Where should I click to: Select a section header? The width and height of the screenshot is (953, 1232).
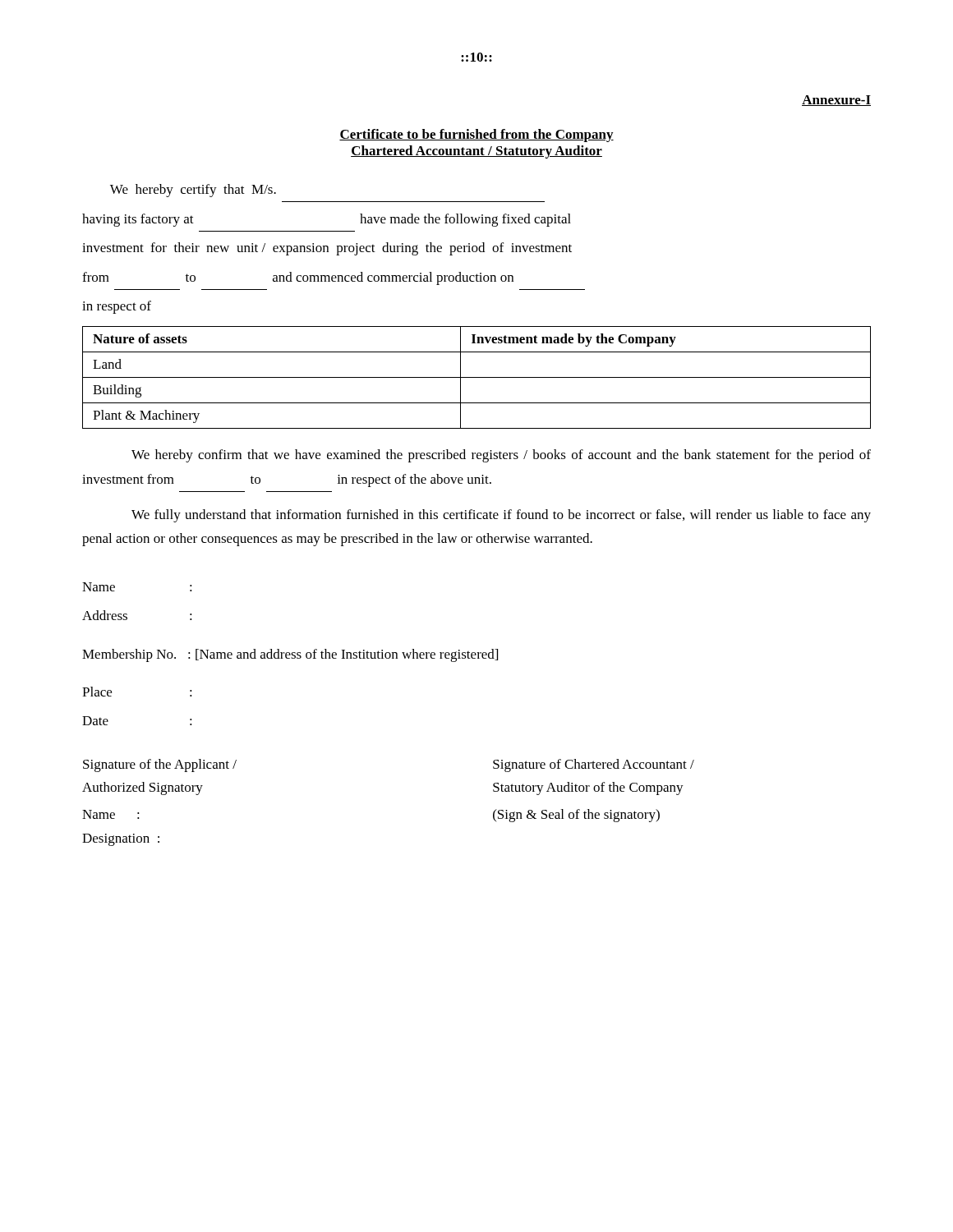[x=836, y=100]
